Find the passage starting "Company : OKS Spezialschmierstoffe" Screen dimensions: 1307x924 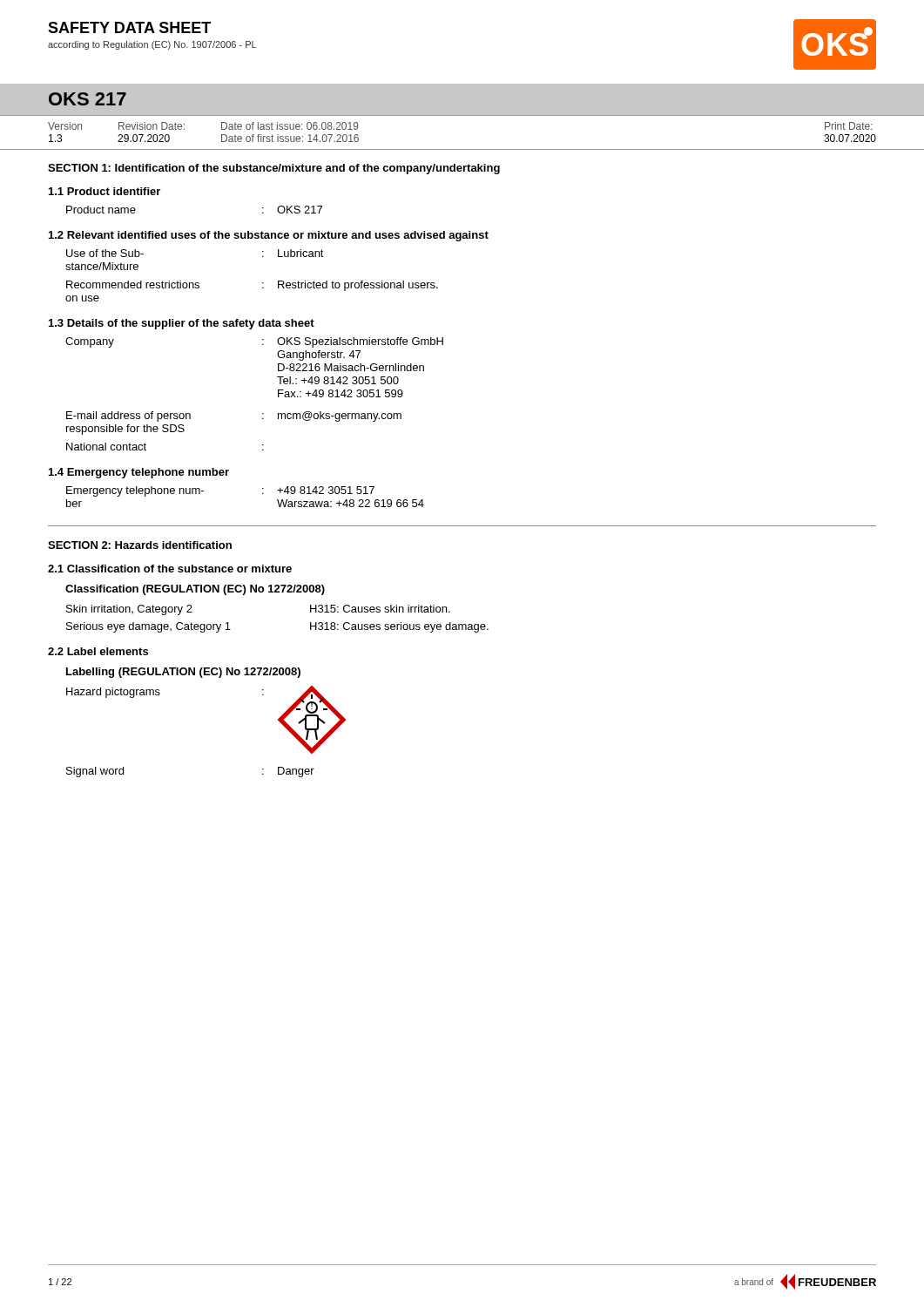91,342
